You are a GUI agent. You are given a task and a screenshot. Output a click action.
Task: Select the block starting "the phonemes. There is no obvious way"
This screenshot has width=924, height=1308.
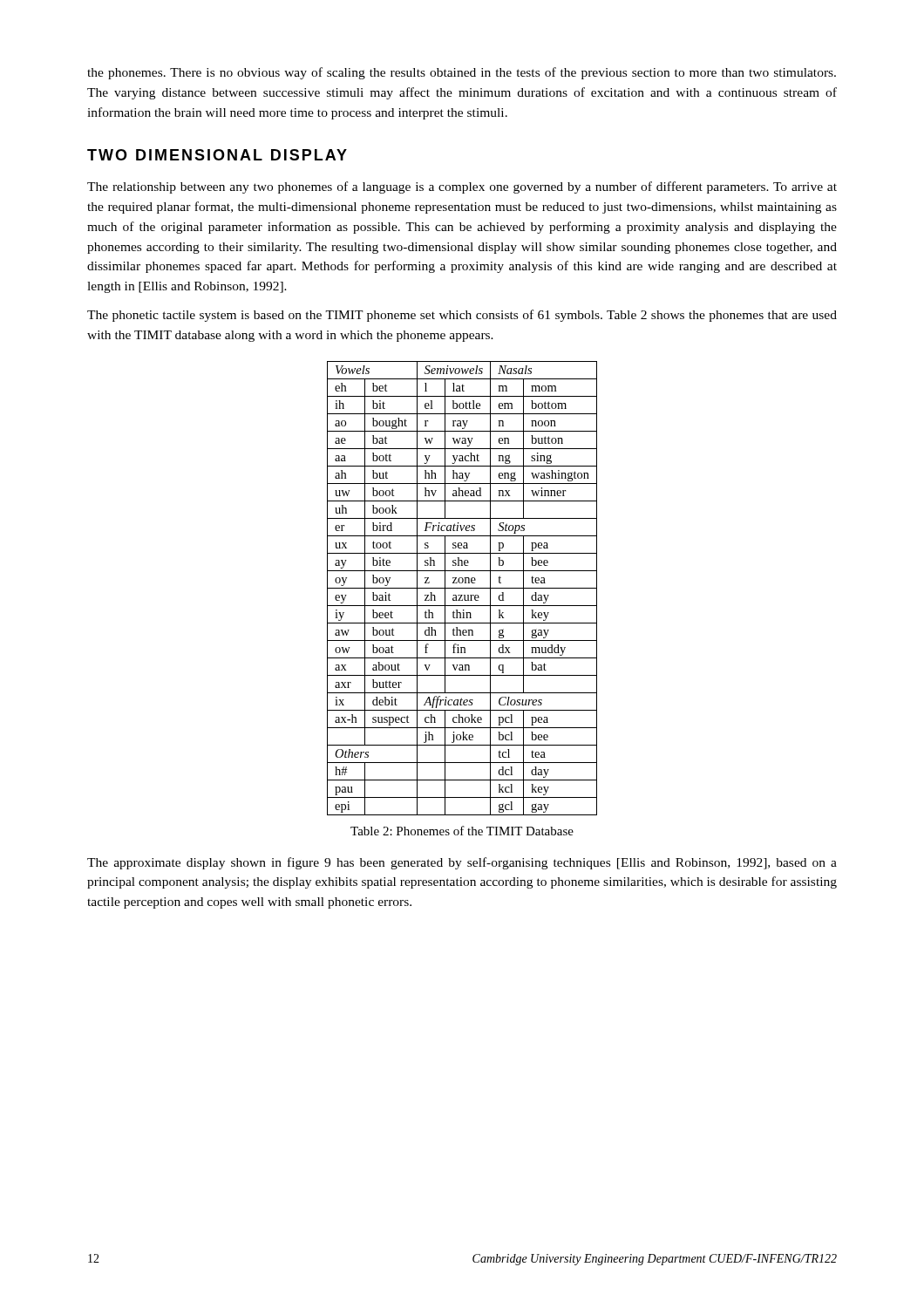tap(462, 92)
